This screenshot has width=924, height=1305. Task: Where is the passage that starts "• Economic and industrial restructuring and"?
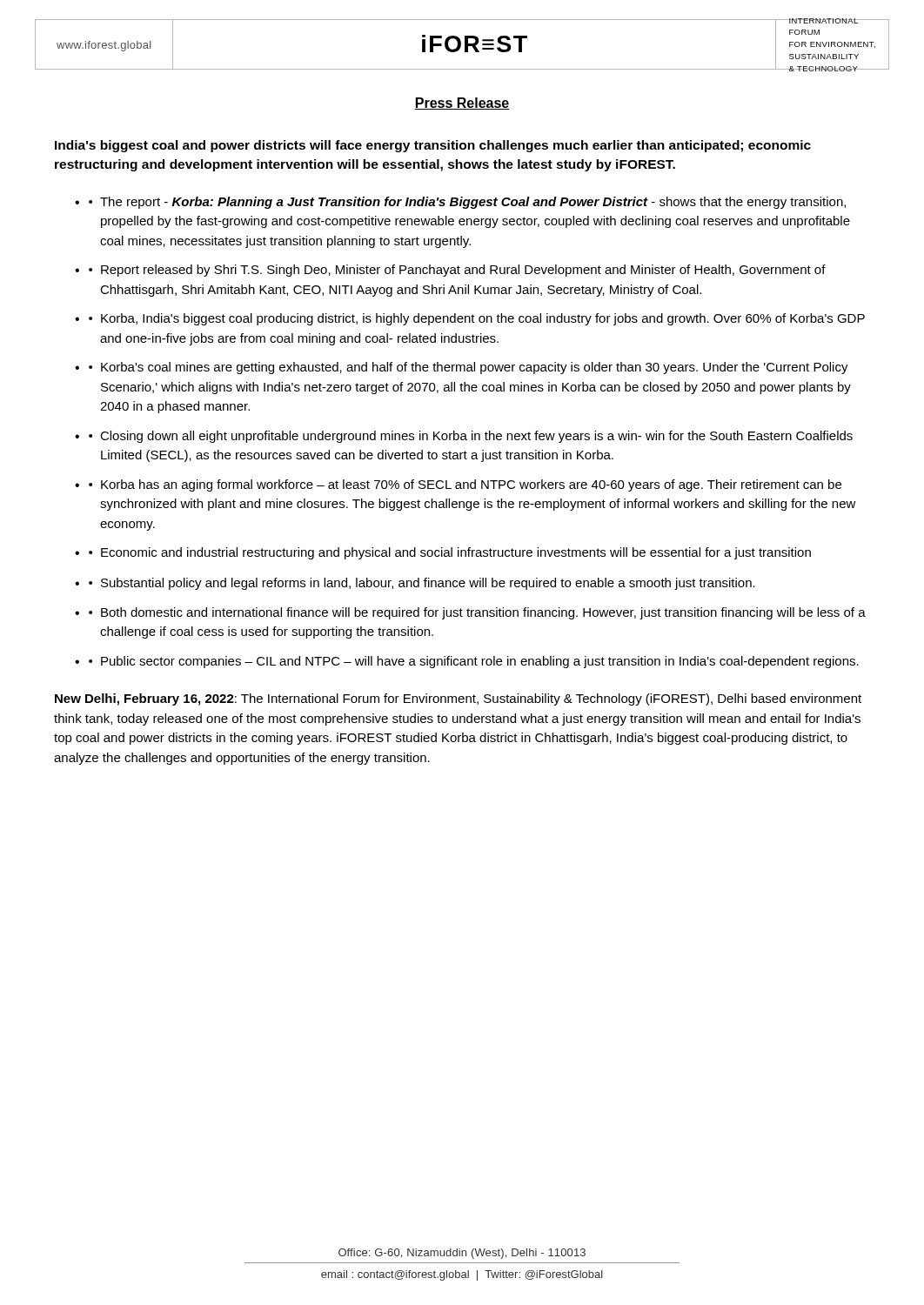450,553
